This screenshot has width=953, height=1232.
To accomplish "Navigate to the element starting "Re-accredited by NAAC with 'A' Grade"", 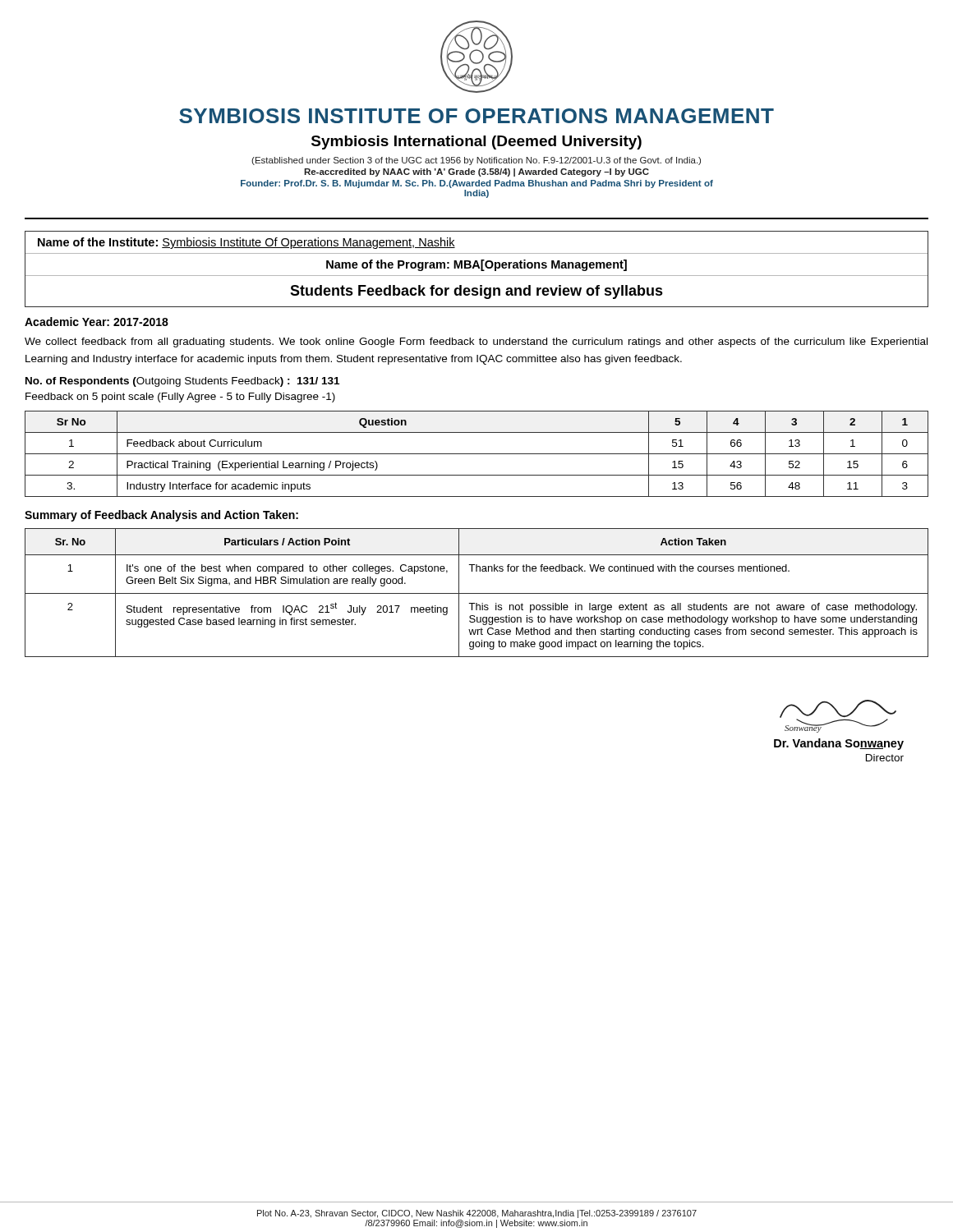I will tap(476, 172).
